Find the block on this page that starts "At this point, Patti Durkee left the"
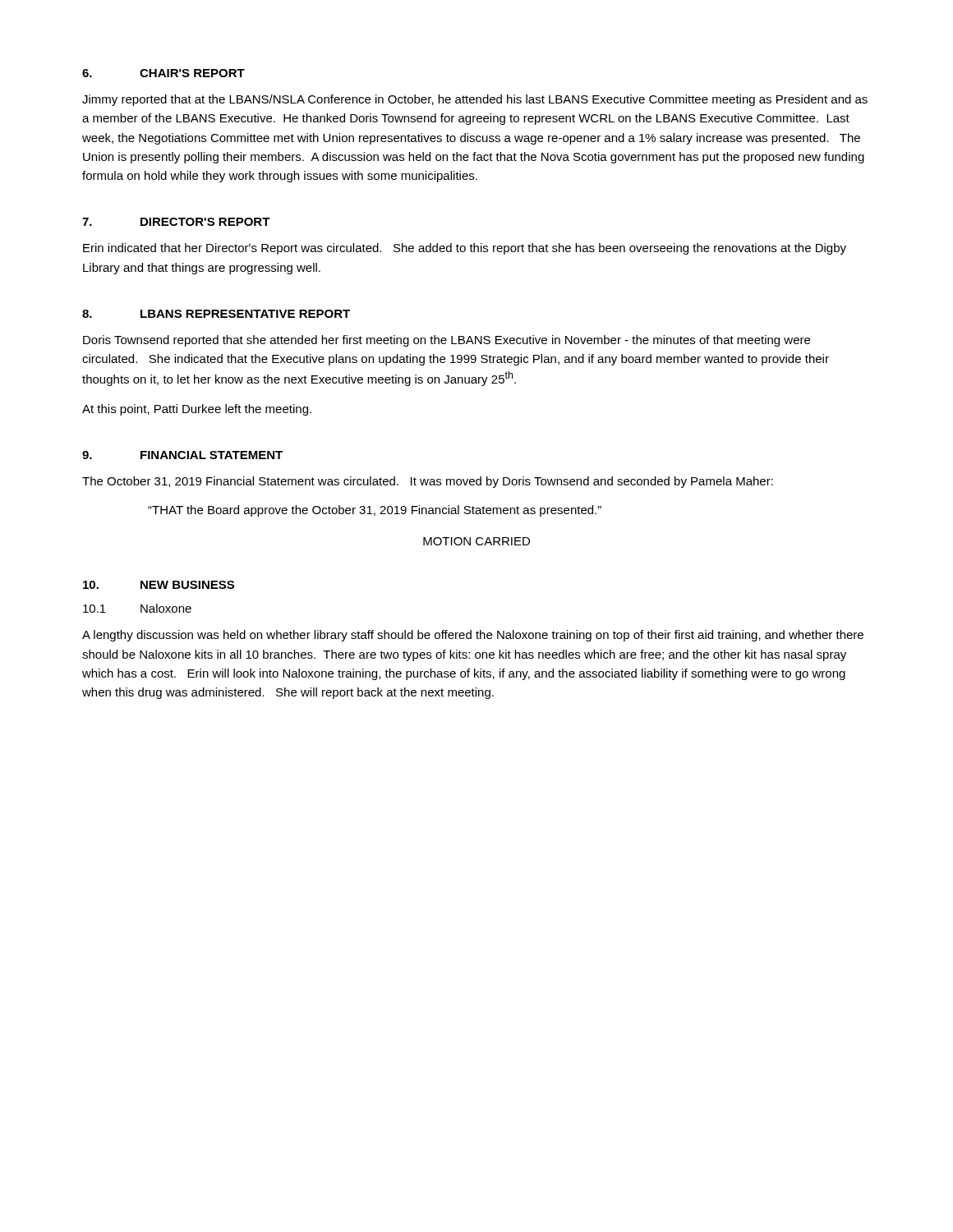The image size is (953, 1232). pyautogui.click(x=197, y=408)
